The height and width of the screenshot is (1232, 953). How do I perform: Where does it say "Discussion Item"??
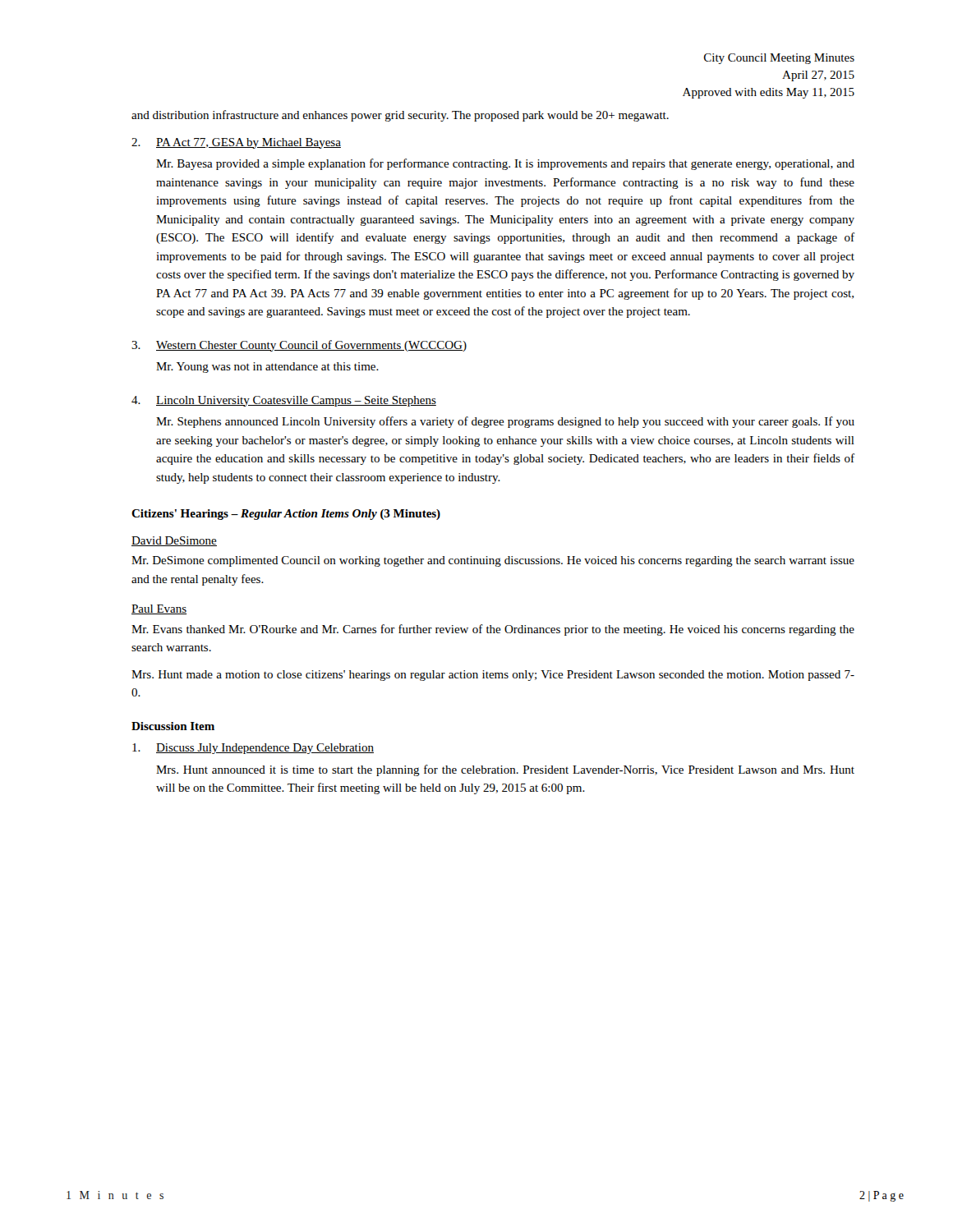(173, 726)
